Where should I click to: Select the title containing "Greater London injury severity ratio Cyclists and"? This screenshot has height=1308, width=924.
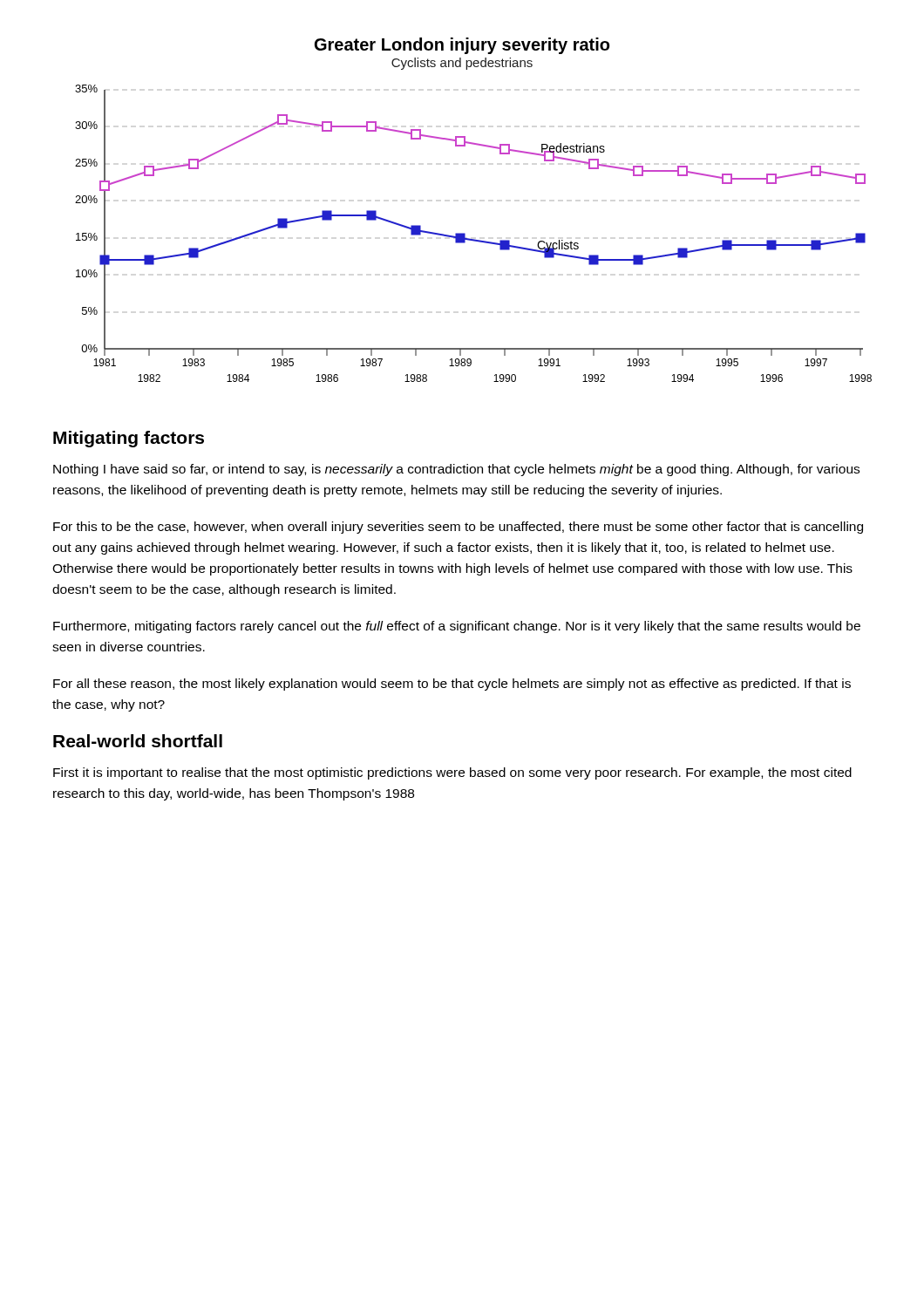(462, 52)
